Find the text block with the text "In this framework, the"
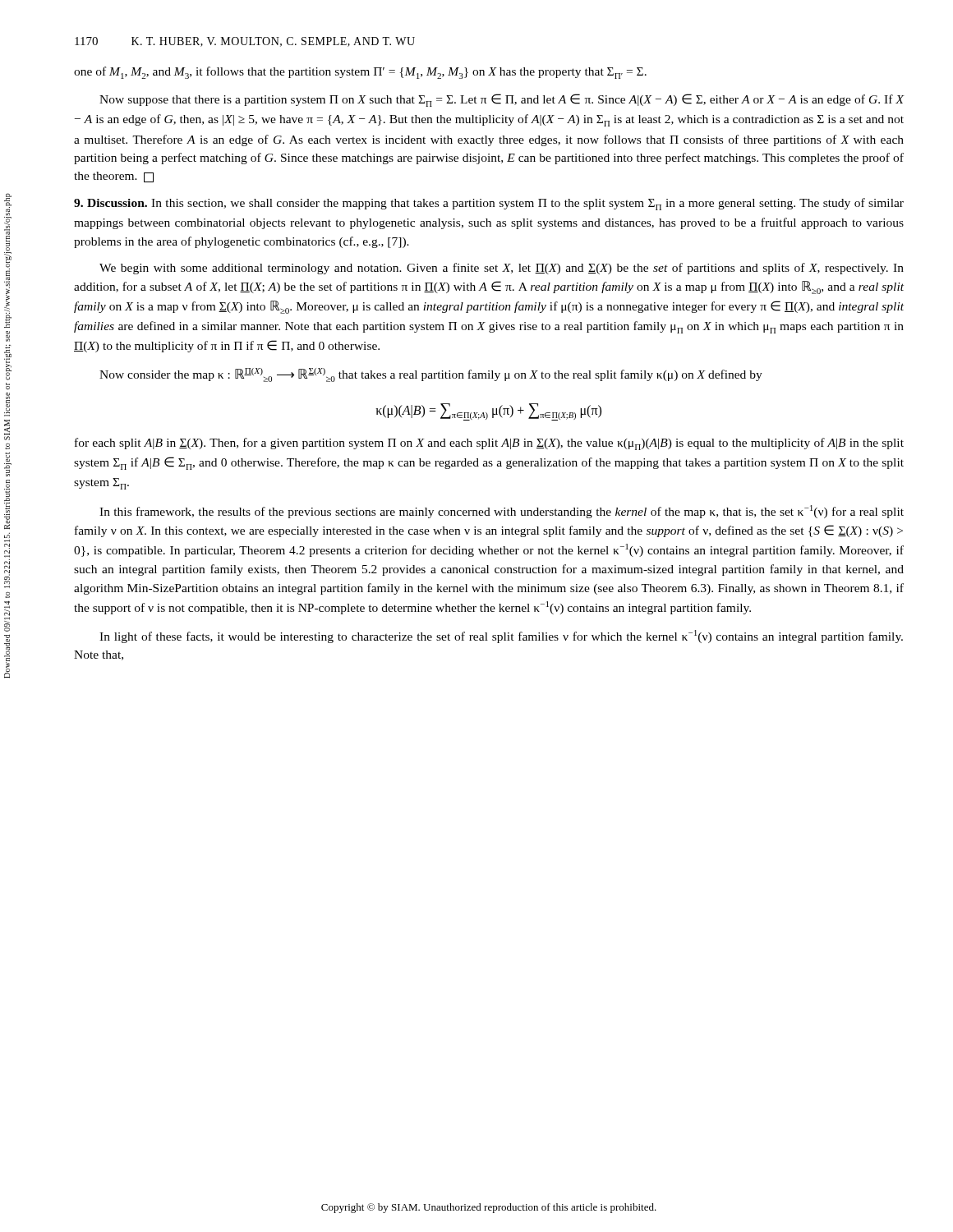 (489, 559)
